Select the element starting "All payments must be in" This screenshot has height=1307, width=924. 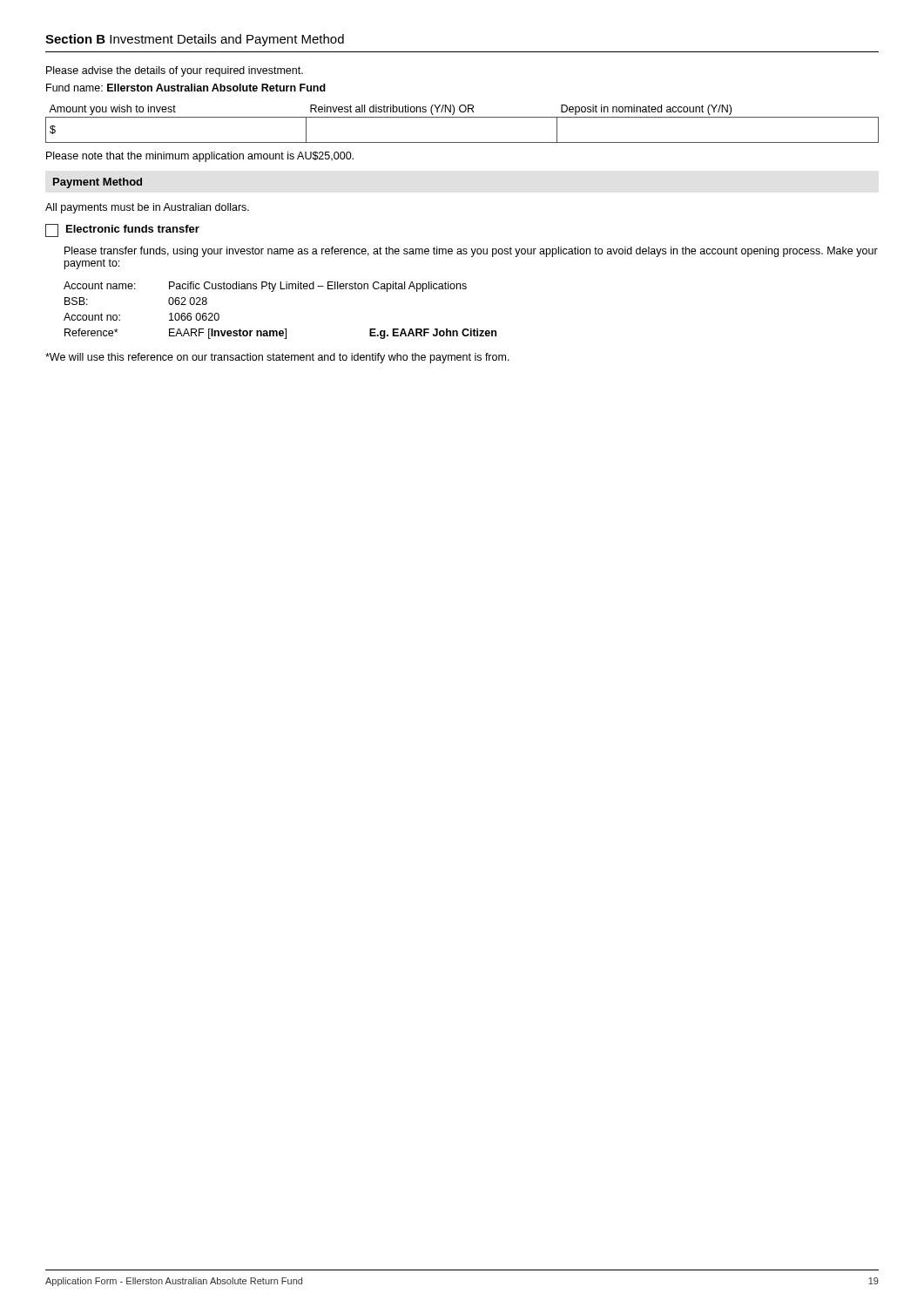(147, 208)
